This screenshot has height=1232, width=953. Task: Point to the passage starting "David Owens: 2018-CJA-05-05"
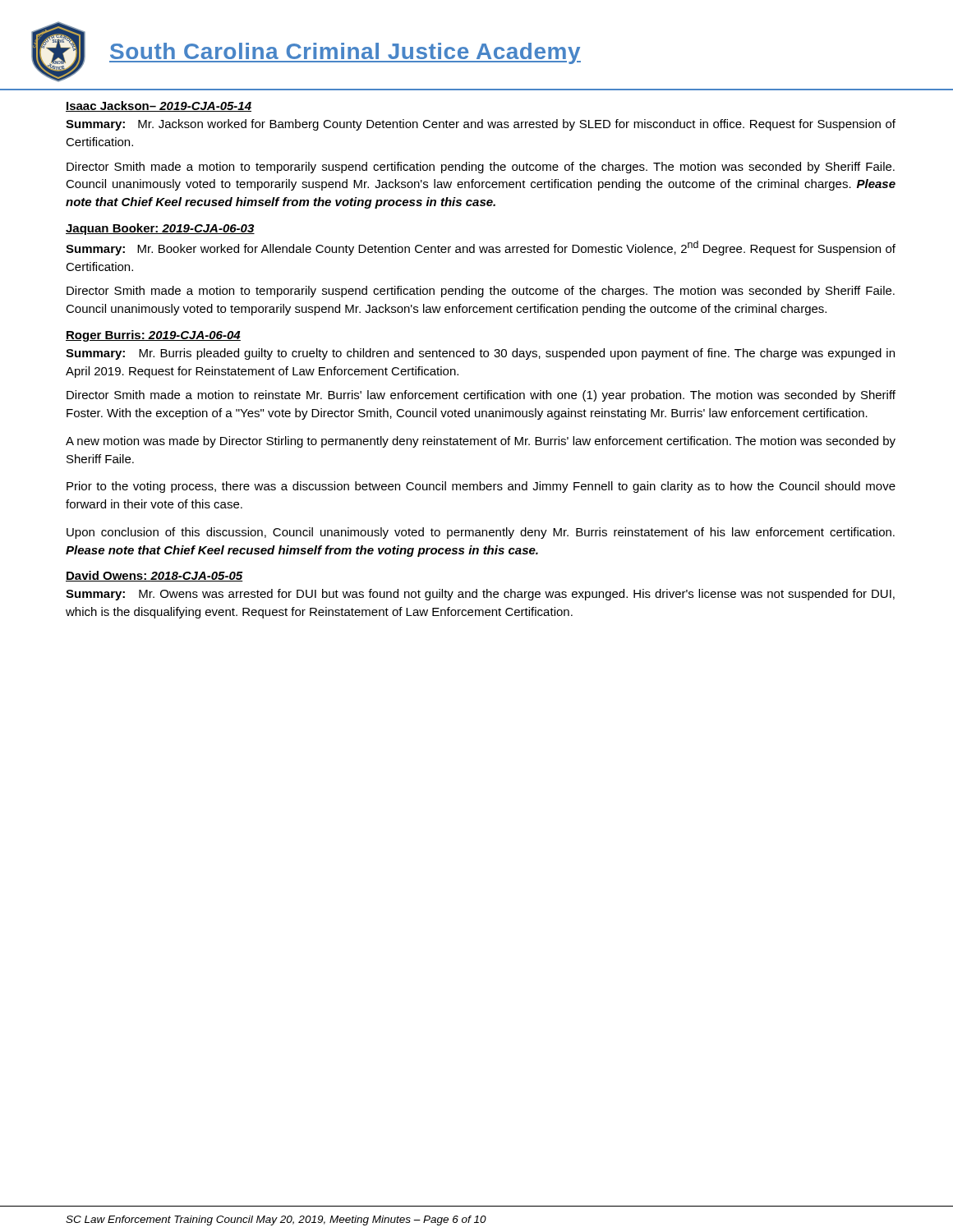click(x=154, y=576)
